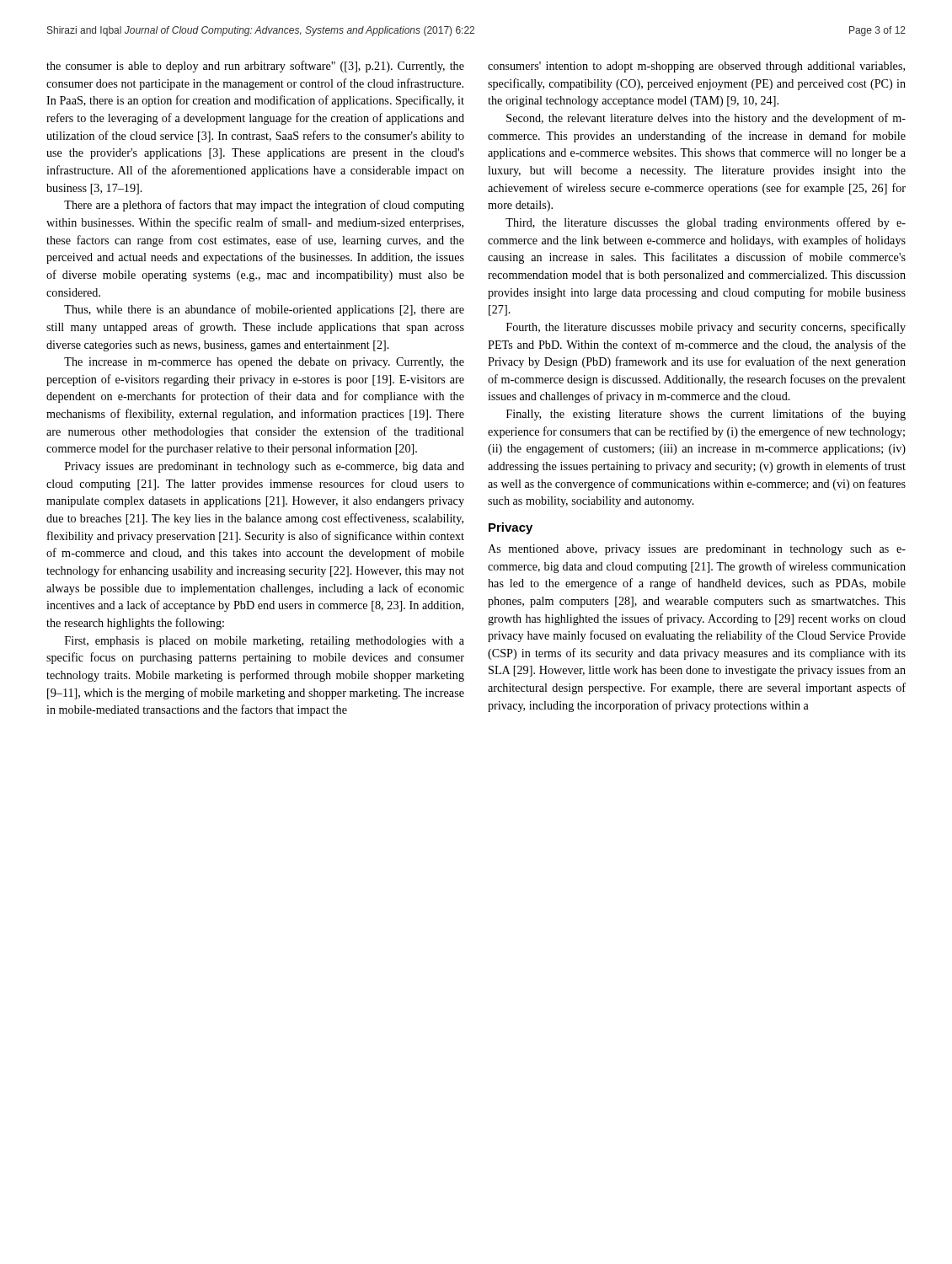Find the text block containing "the consumer is able to deploy and"
This screenshot has height=1264, width=952.
(255, 127)
